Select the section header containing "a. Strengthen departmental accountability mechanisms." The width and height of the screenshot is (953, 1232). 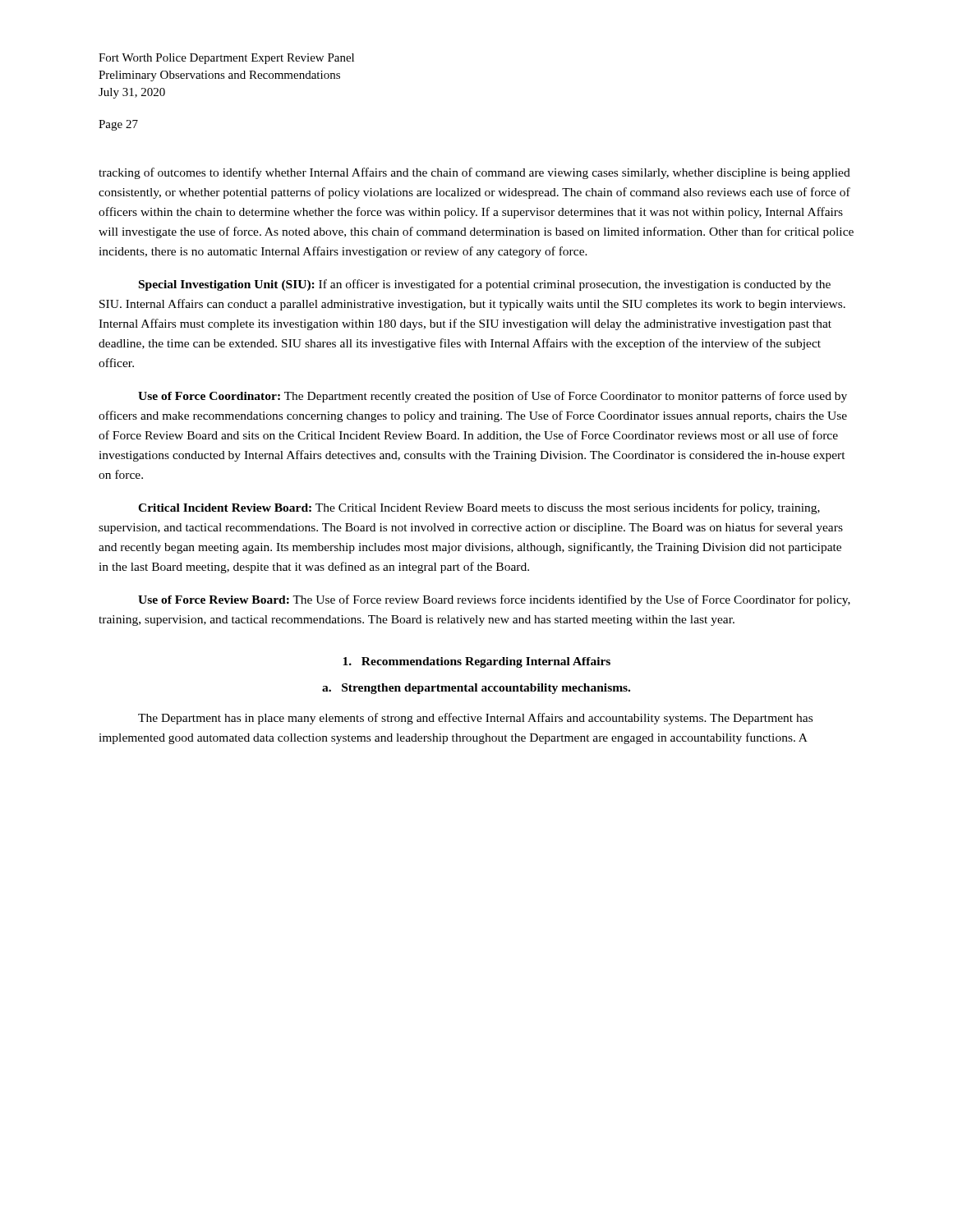[476, 687]
